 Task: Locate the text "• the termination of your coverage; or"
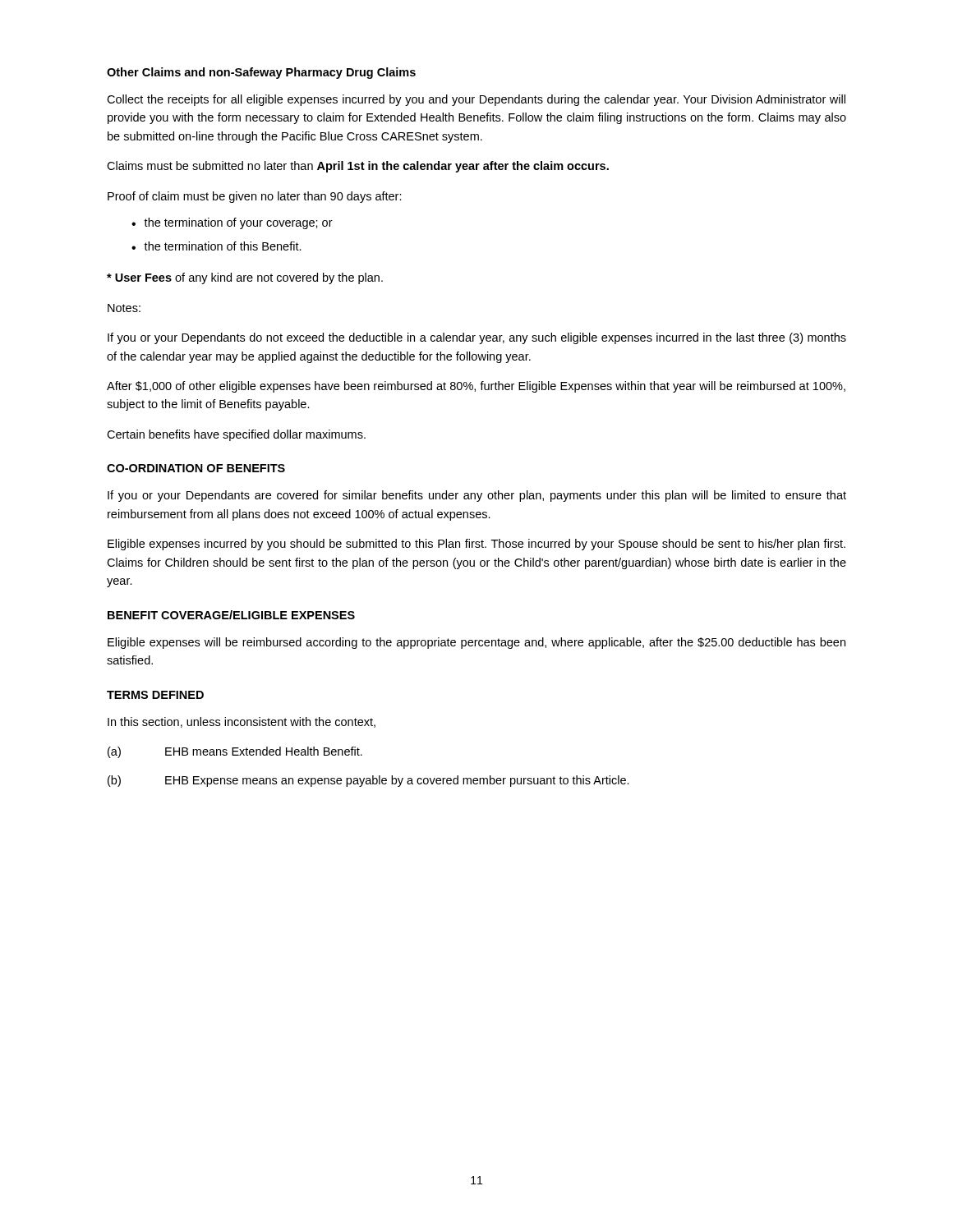pyautogui.click(x=232, y=224)
